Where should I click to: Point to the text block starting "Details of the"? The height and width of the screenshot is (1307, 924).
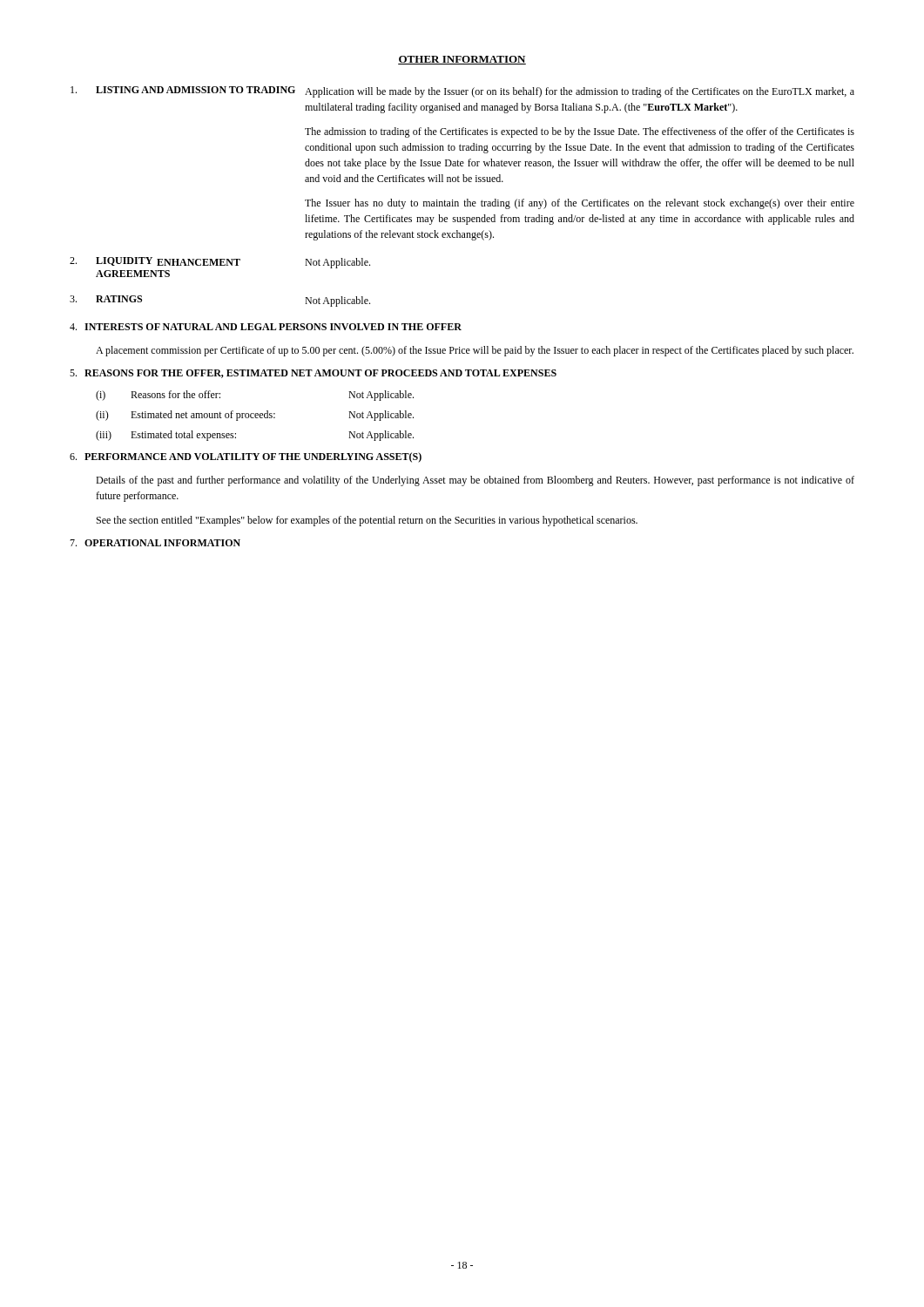pyautogui.click(x=475, y=488)
